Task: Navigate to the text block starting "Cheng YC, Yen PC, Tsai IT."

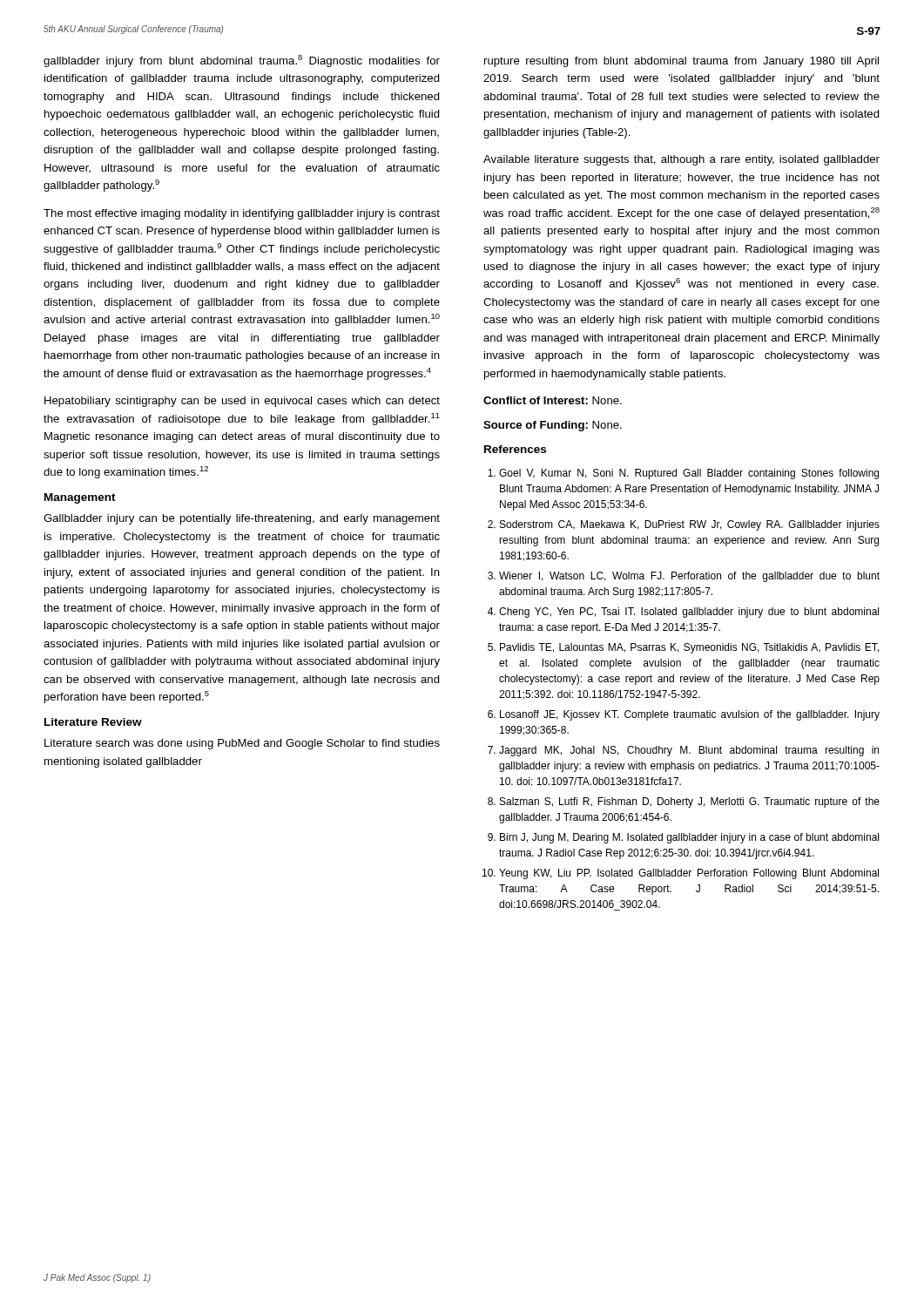Action: click(681, 619)
